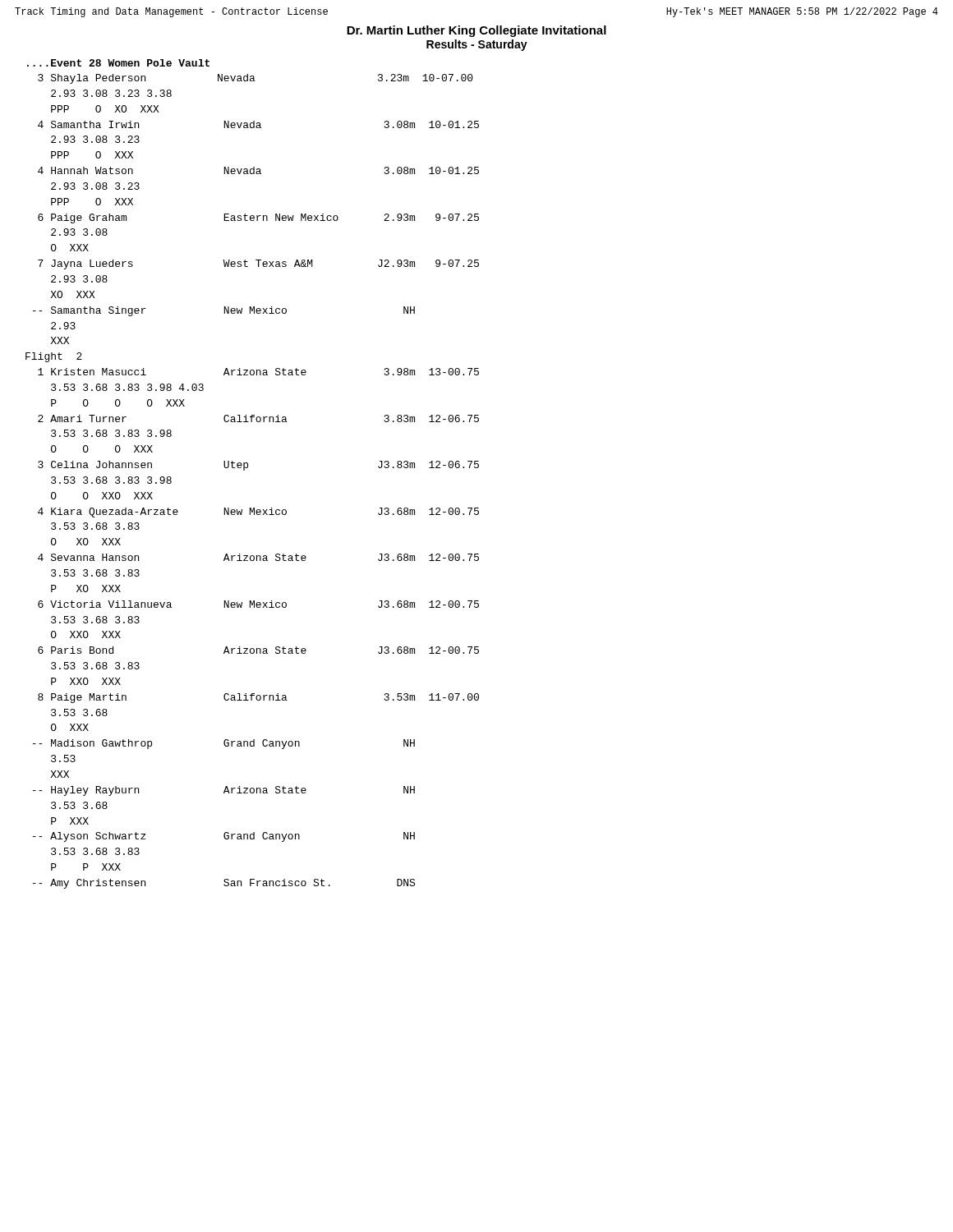This screenshot has height=1232, width=953.
Task: Point to the element starting "Results - Saturday"
Action: click(x=476, y=44)
